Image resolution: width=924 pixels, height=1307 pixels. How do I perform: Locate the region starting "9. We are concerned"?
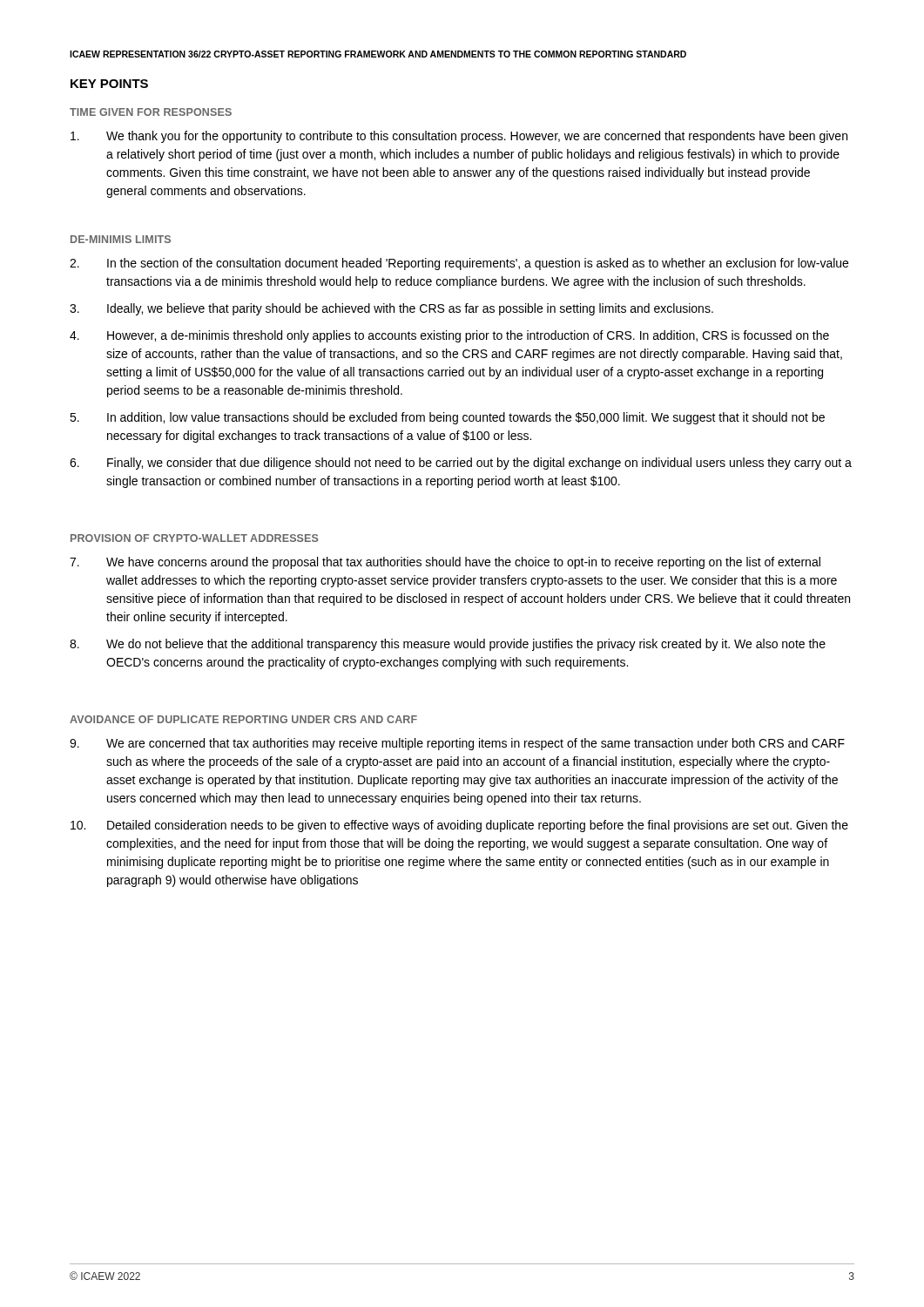[462, 771]
